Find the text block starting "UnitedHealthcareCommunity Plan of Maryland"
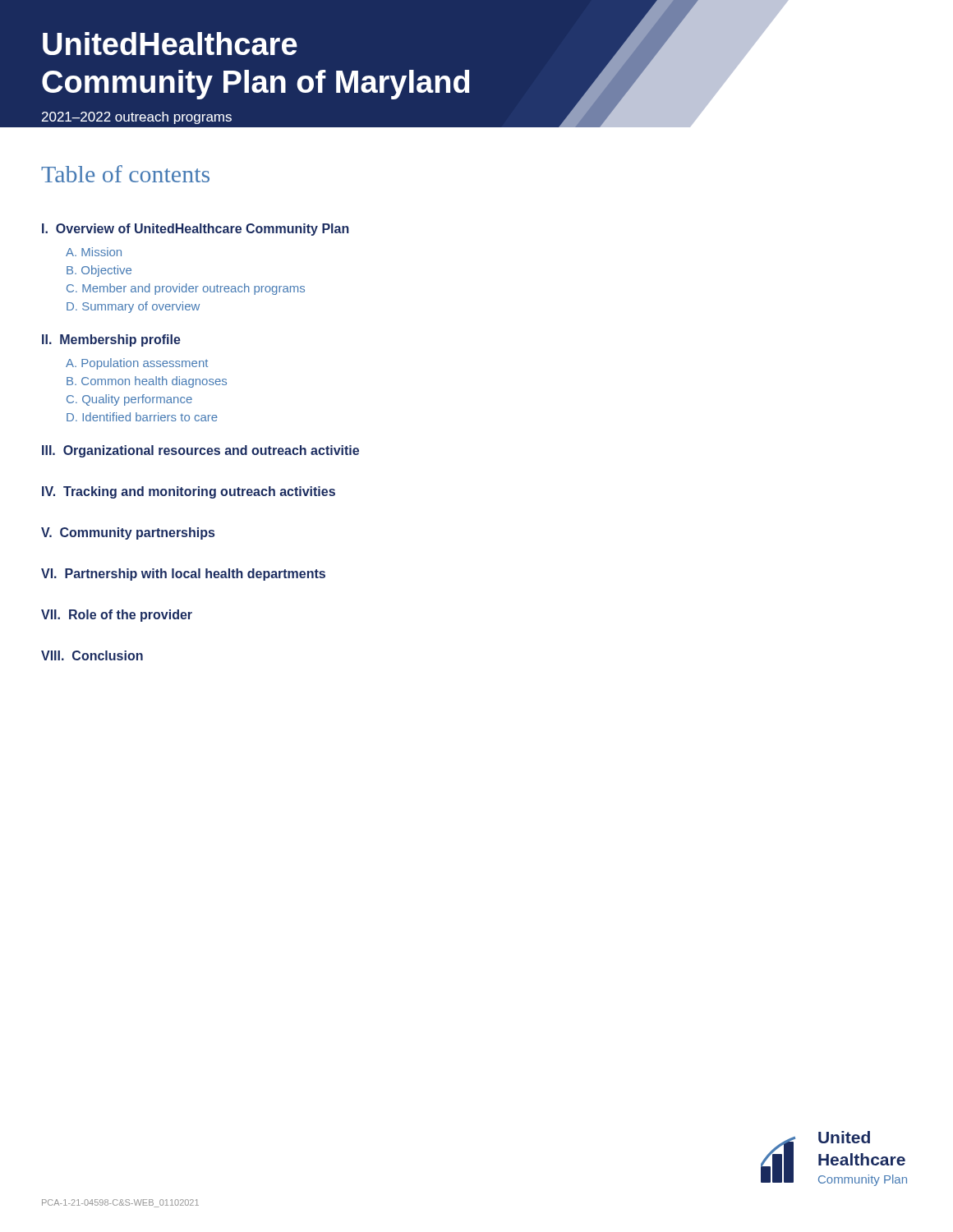This screenshot has width=953, height=1232. (x=476, y=64)
